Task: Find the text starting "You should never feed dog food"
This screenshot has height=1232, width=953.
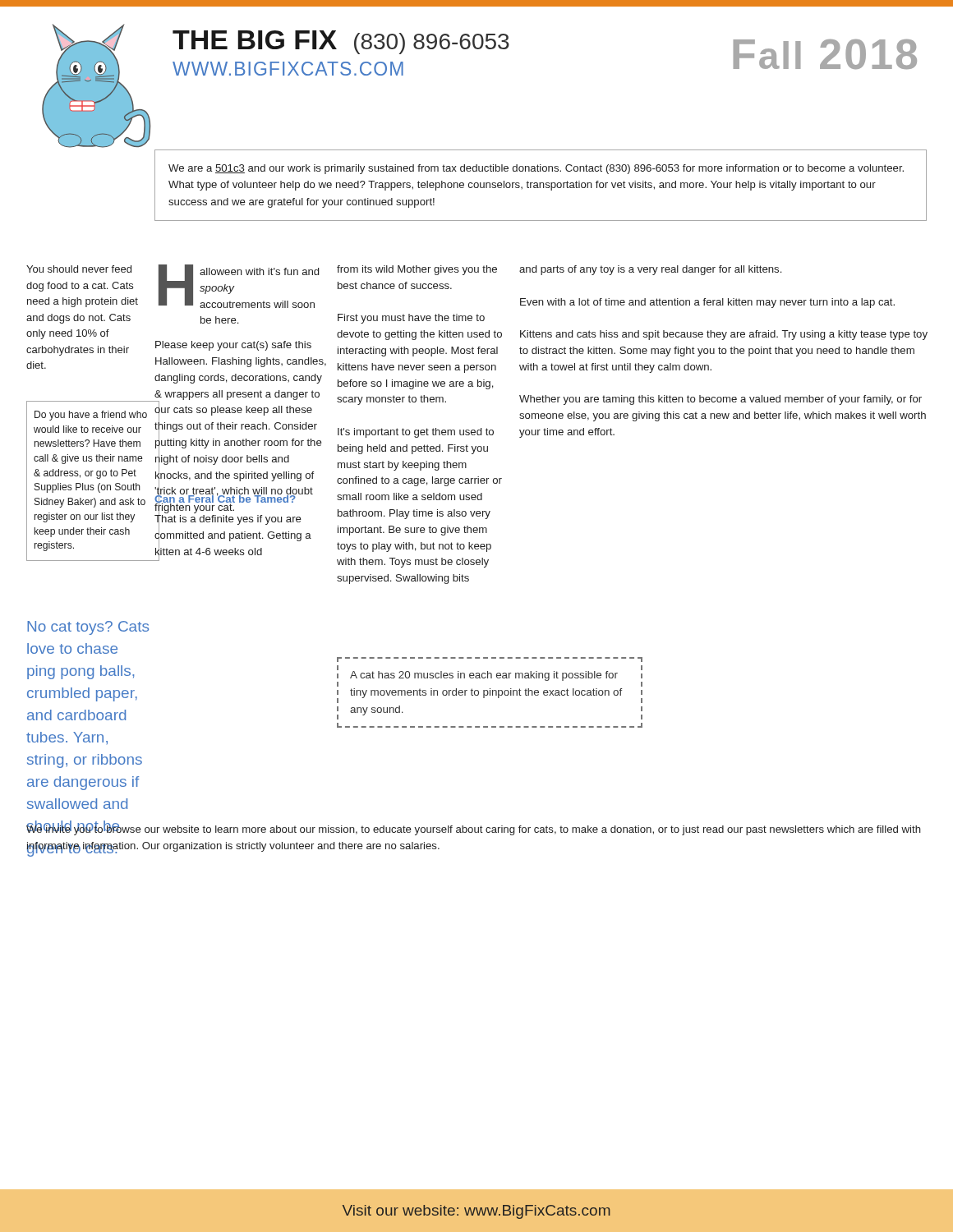Action: point(82,317)
